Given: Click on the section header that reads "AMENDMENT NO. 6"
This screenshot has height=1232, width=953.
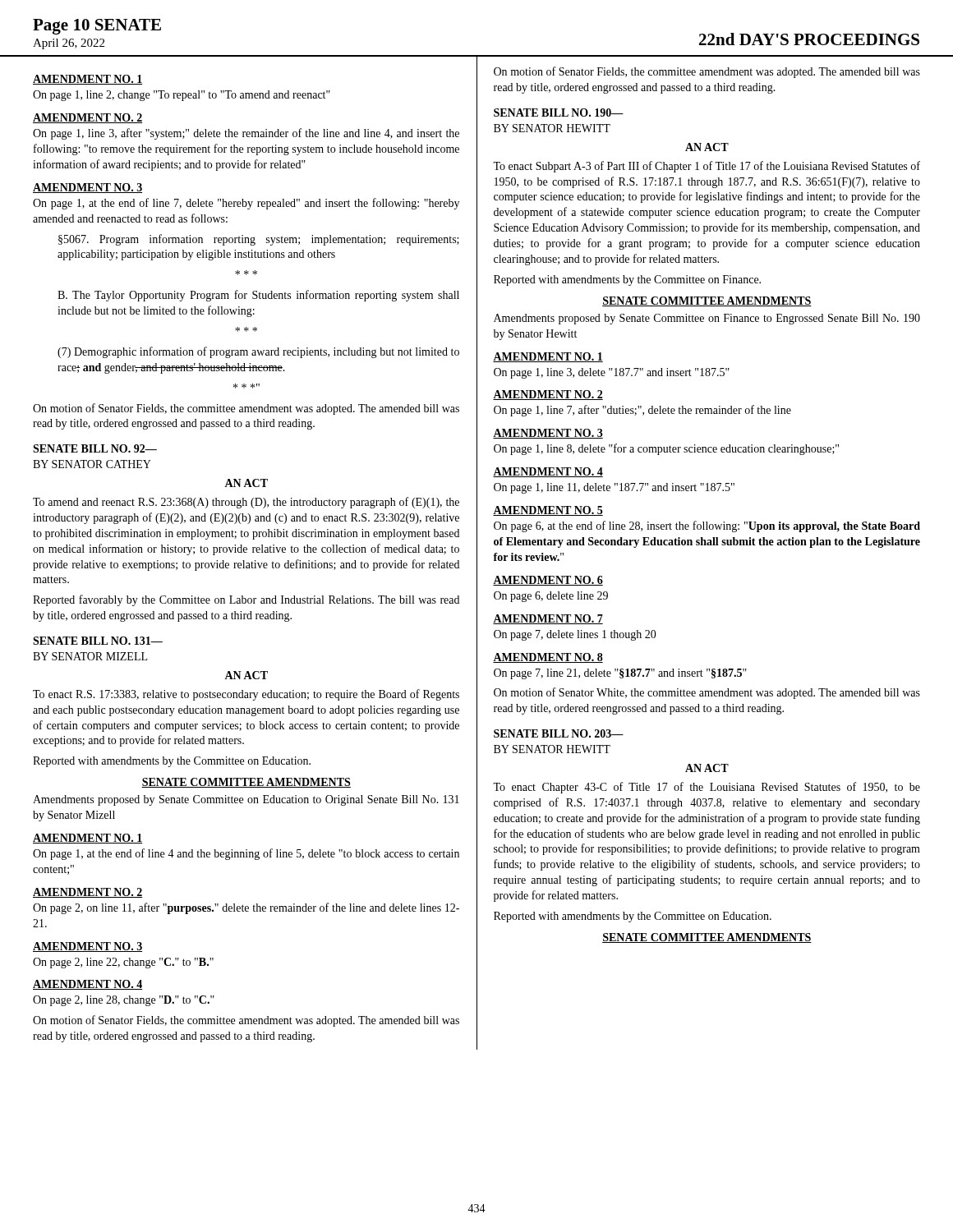Looking at the screenshot, I should 548,581.
